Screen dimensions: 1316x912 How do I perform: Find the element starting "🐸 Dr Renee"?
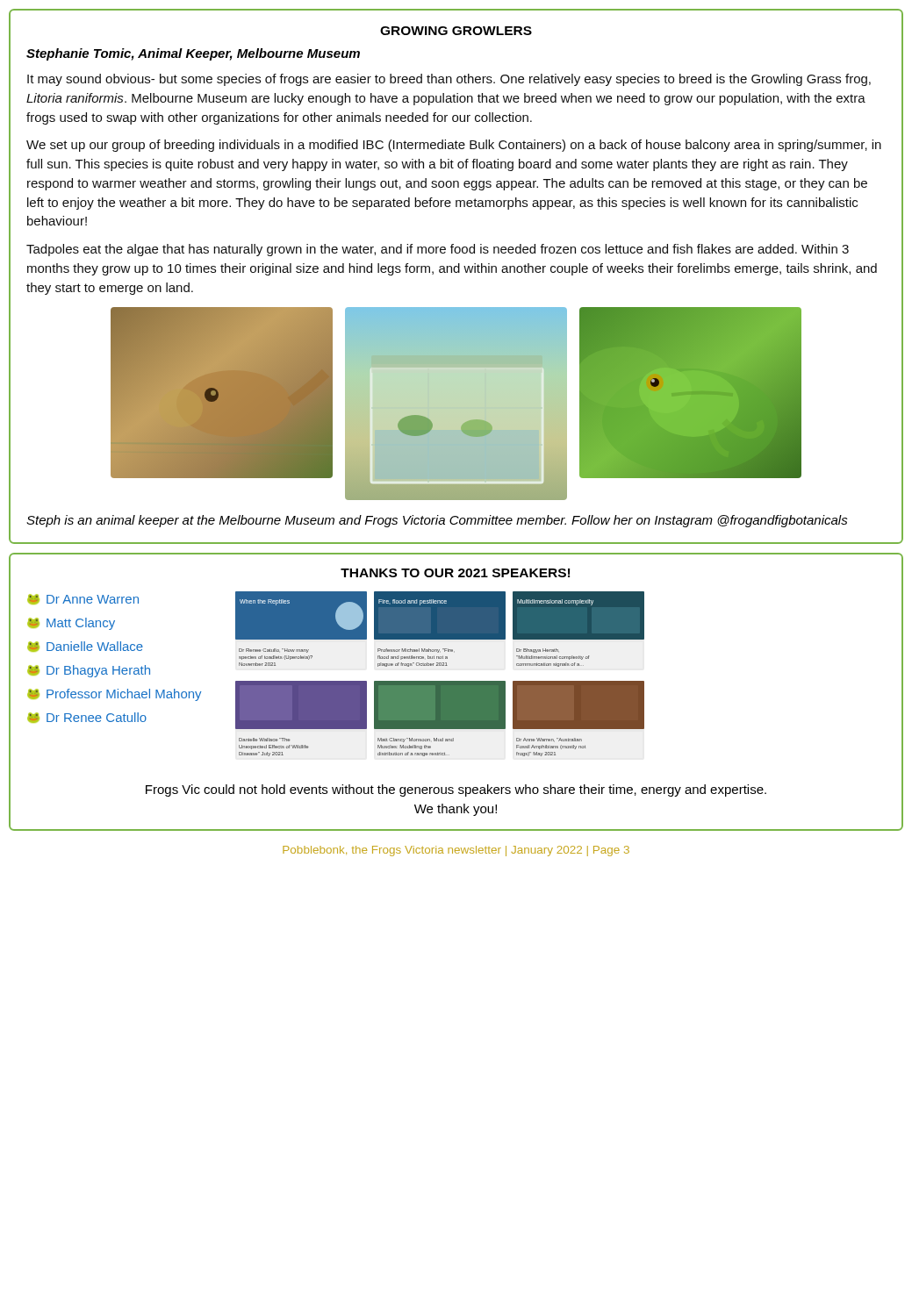(87, 717)
